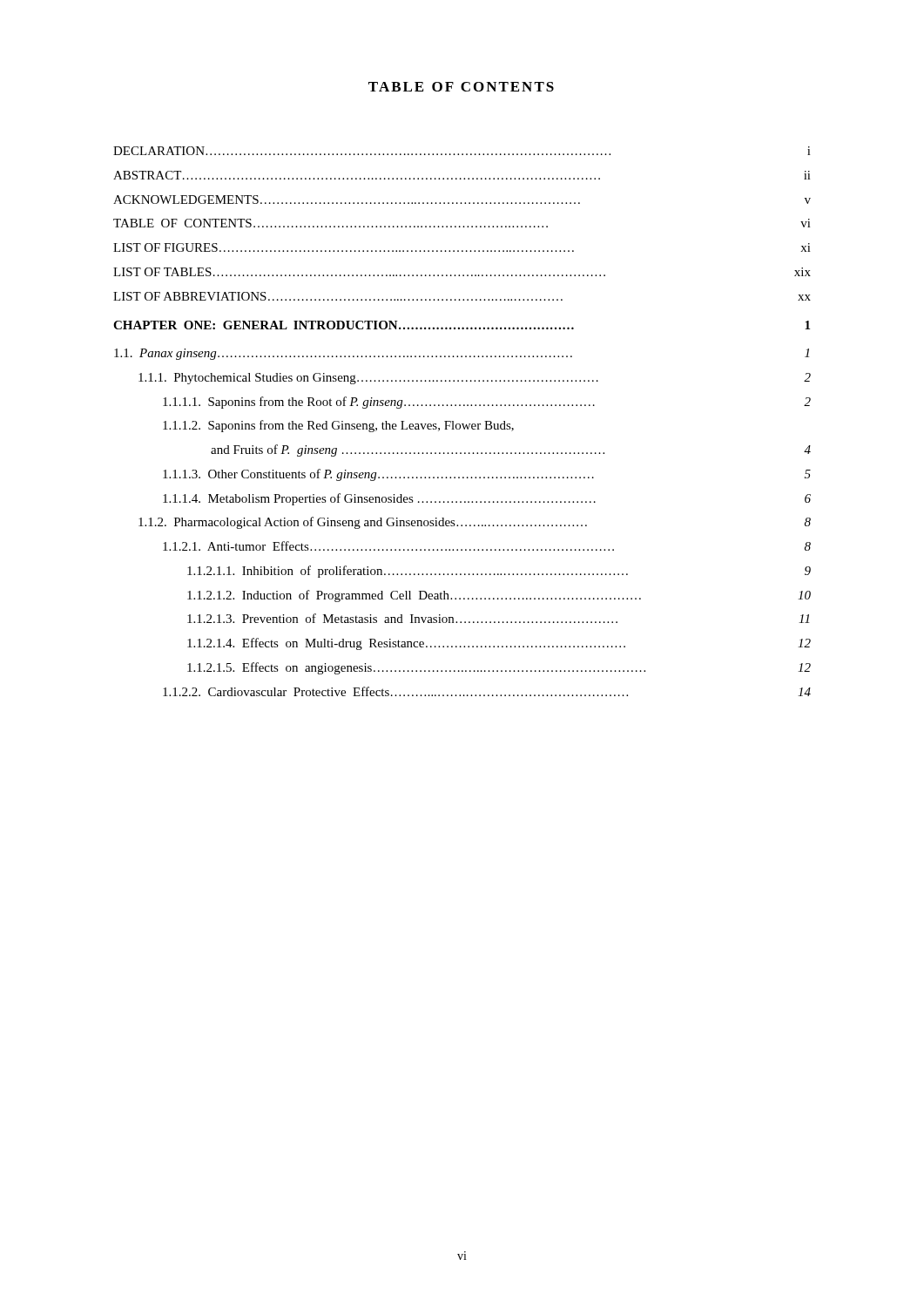Click on the list item containing "TABLE OF CONTENTS………………………………….………………….………vi"
The height and width of the screenshot is (1307, 924).
point(462,224)
